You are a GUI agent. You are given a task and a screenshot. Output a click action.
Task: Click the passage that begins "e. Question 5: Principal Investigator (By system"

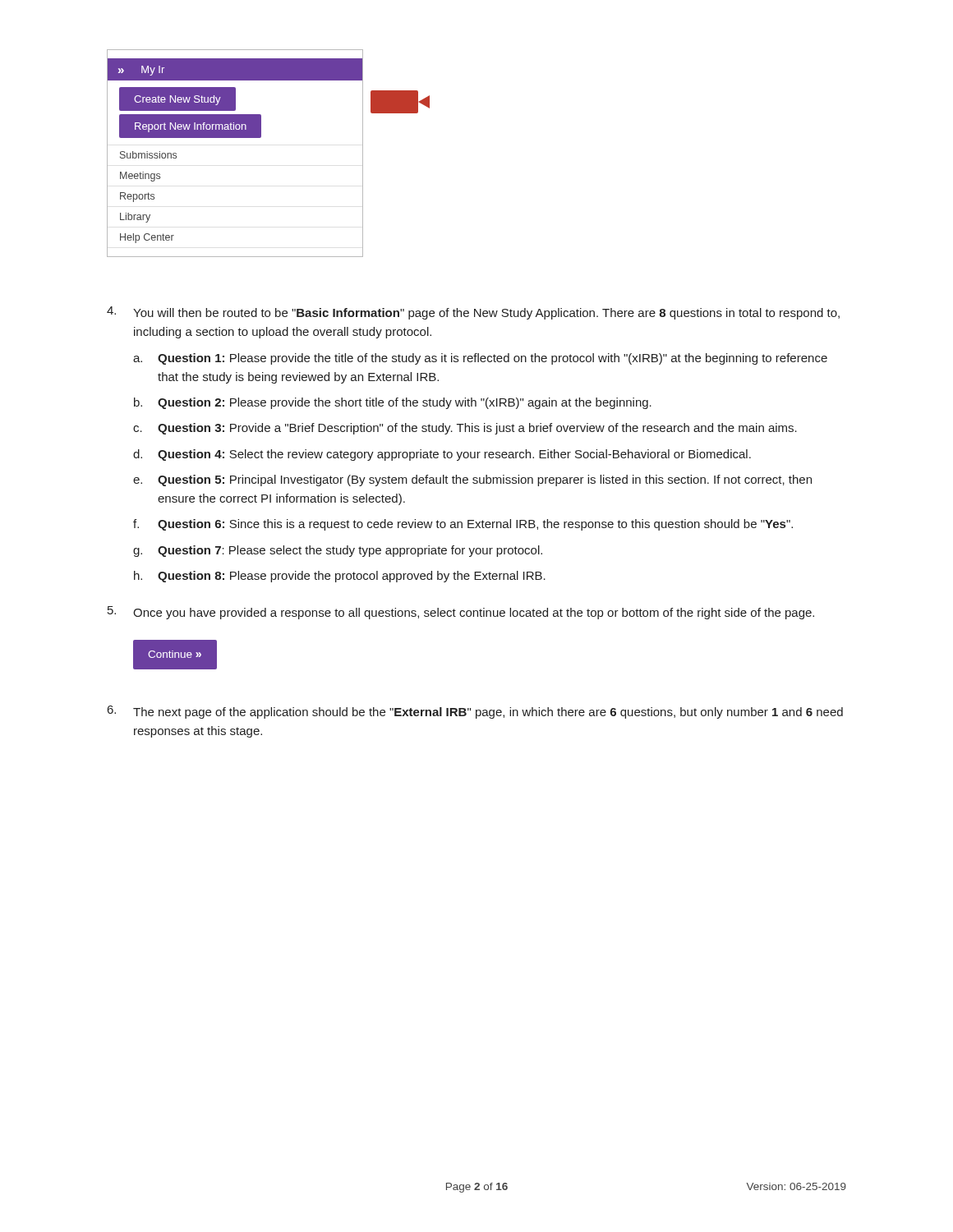(x=490, y=489)
